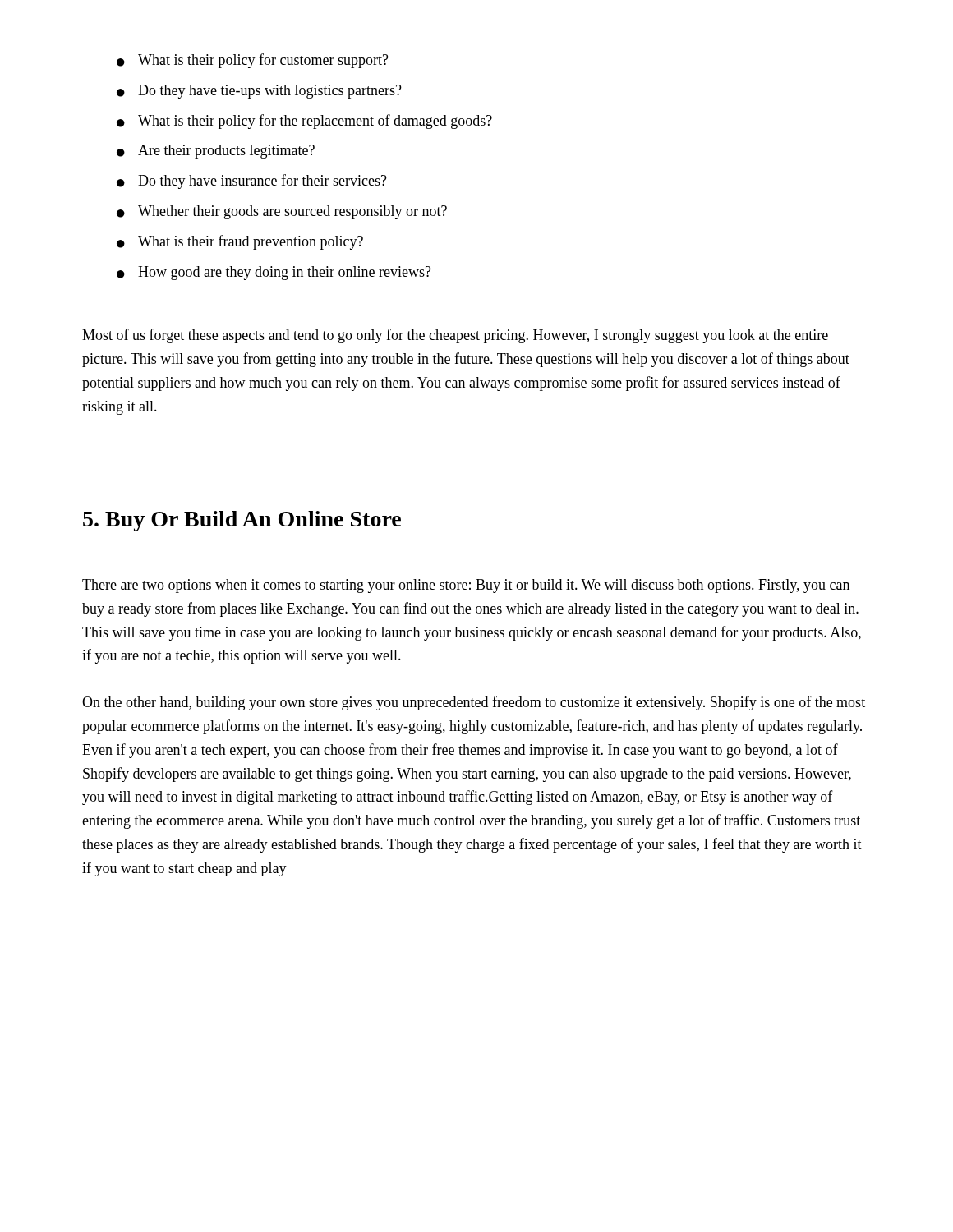Image resolution: width=953 pixels, height=1232 pixels.
Task: Locate the text block containing "Most of us forget these"
Action: (466, 371)
